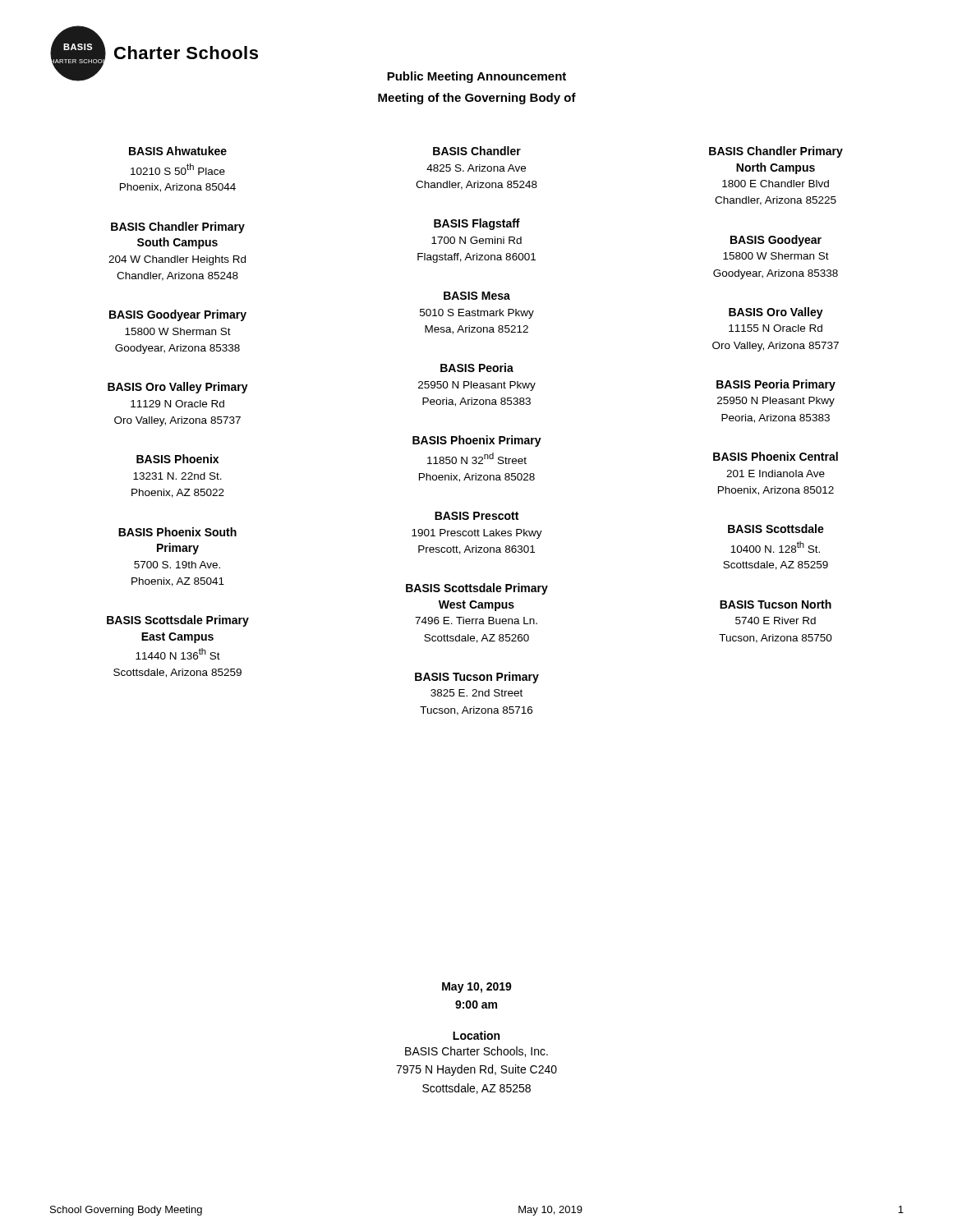Click on the text block containing "BASIS Peoria Primary 25950 N"
The image size is (953, 1232).
(776, 402)
